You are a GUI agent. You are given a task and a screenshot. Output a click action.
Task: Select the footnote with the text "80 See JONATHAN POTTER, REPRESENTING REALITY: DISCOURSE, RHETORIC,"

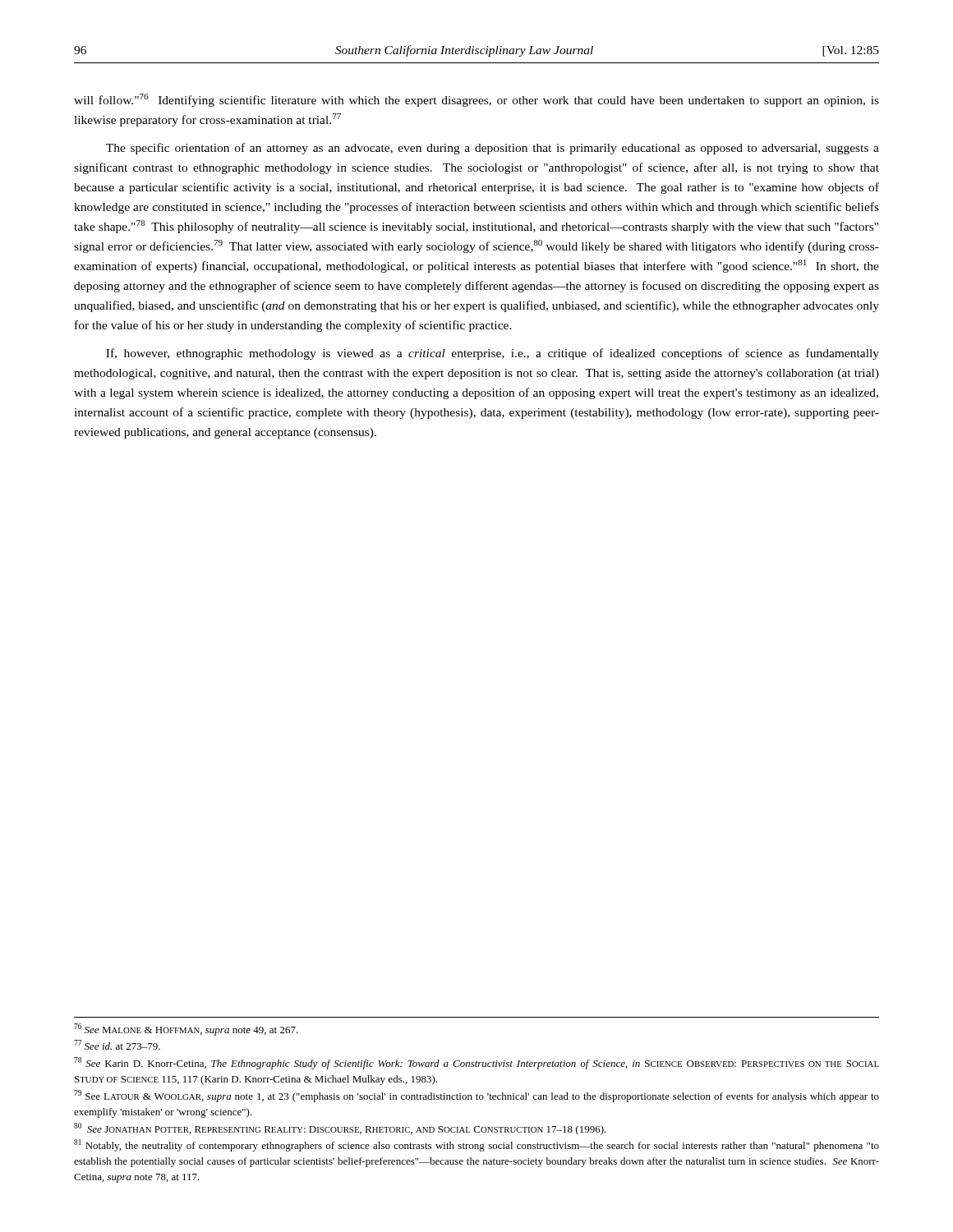click(340, 1128)
